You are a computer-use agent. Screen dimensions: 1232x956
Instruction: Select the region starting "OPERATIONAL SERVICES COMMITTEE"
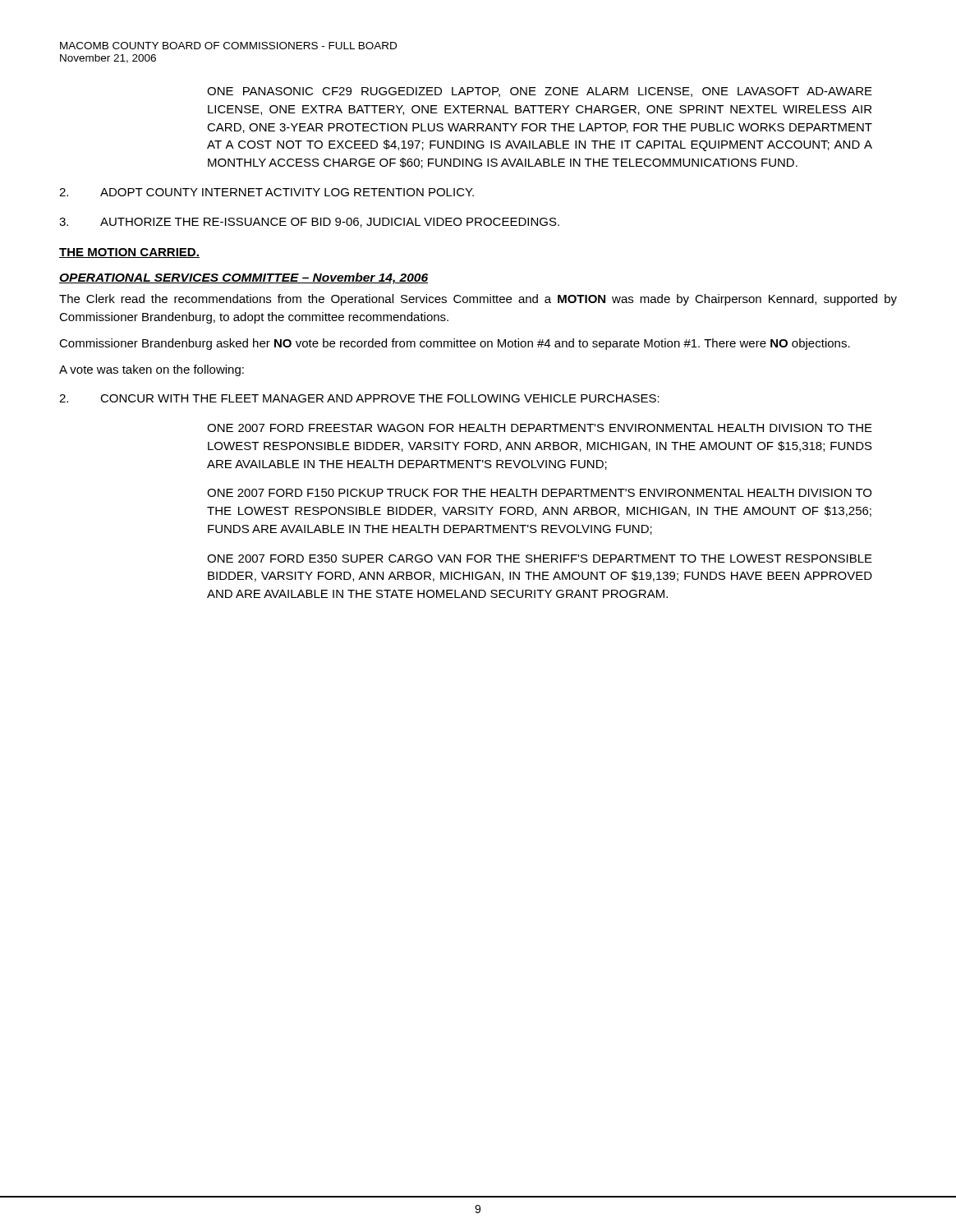click(x=244, y=277)
